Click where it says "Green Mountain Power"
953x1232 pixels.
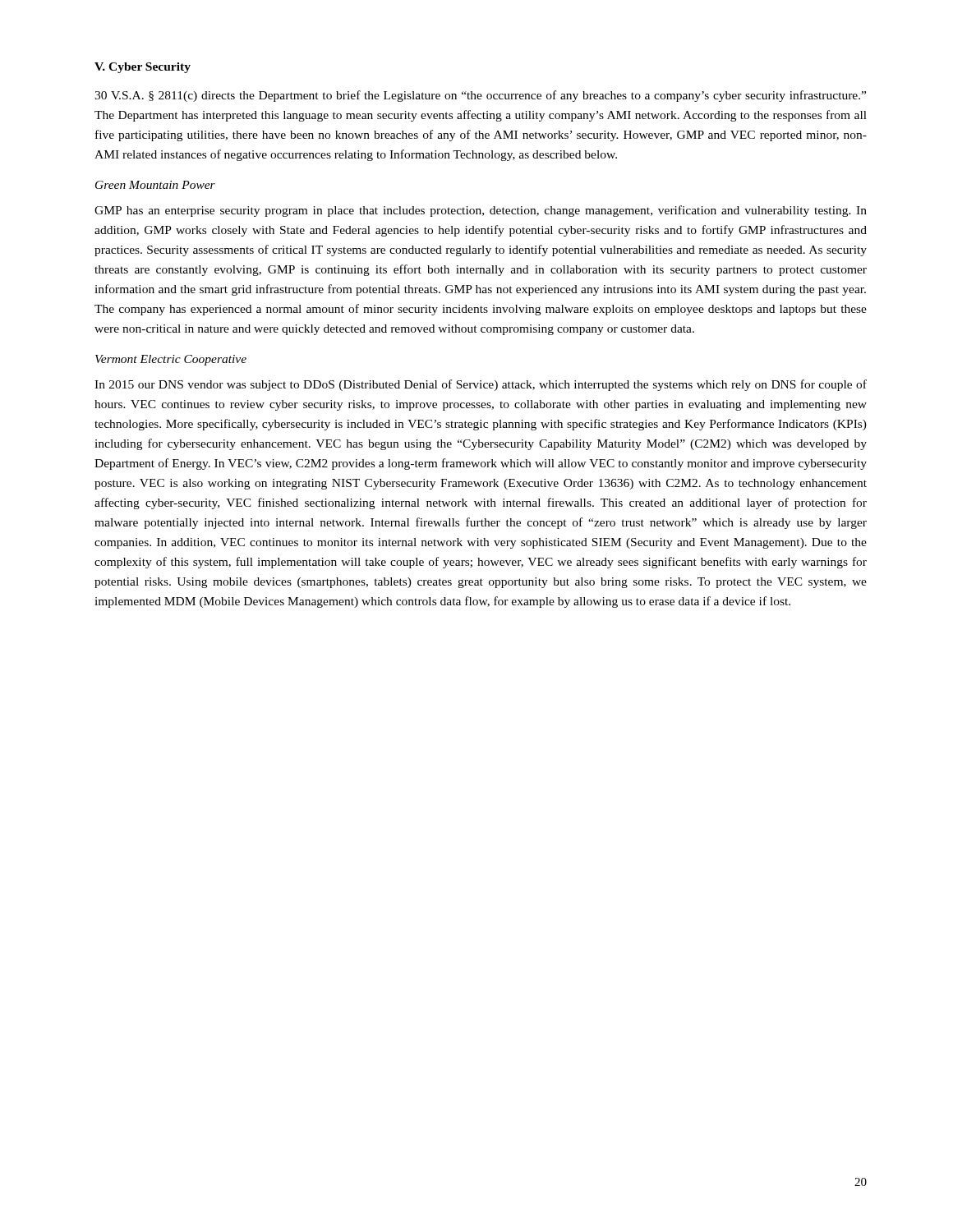(155, 184)
